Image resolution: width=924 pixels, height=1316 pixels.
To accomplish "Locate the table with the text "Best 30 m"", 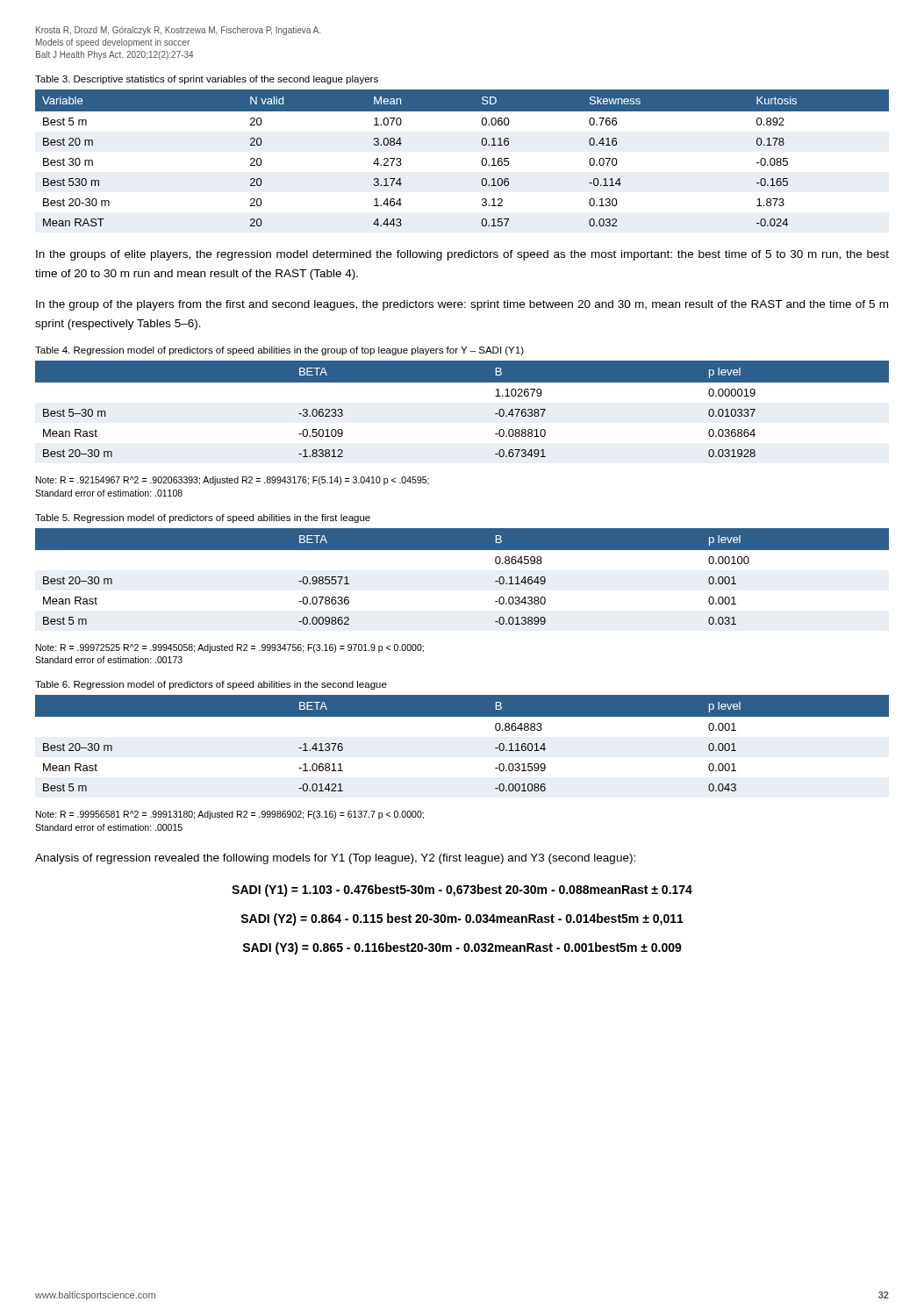I will point(462,161).
